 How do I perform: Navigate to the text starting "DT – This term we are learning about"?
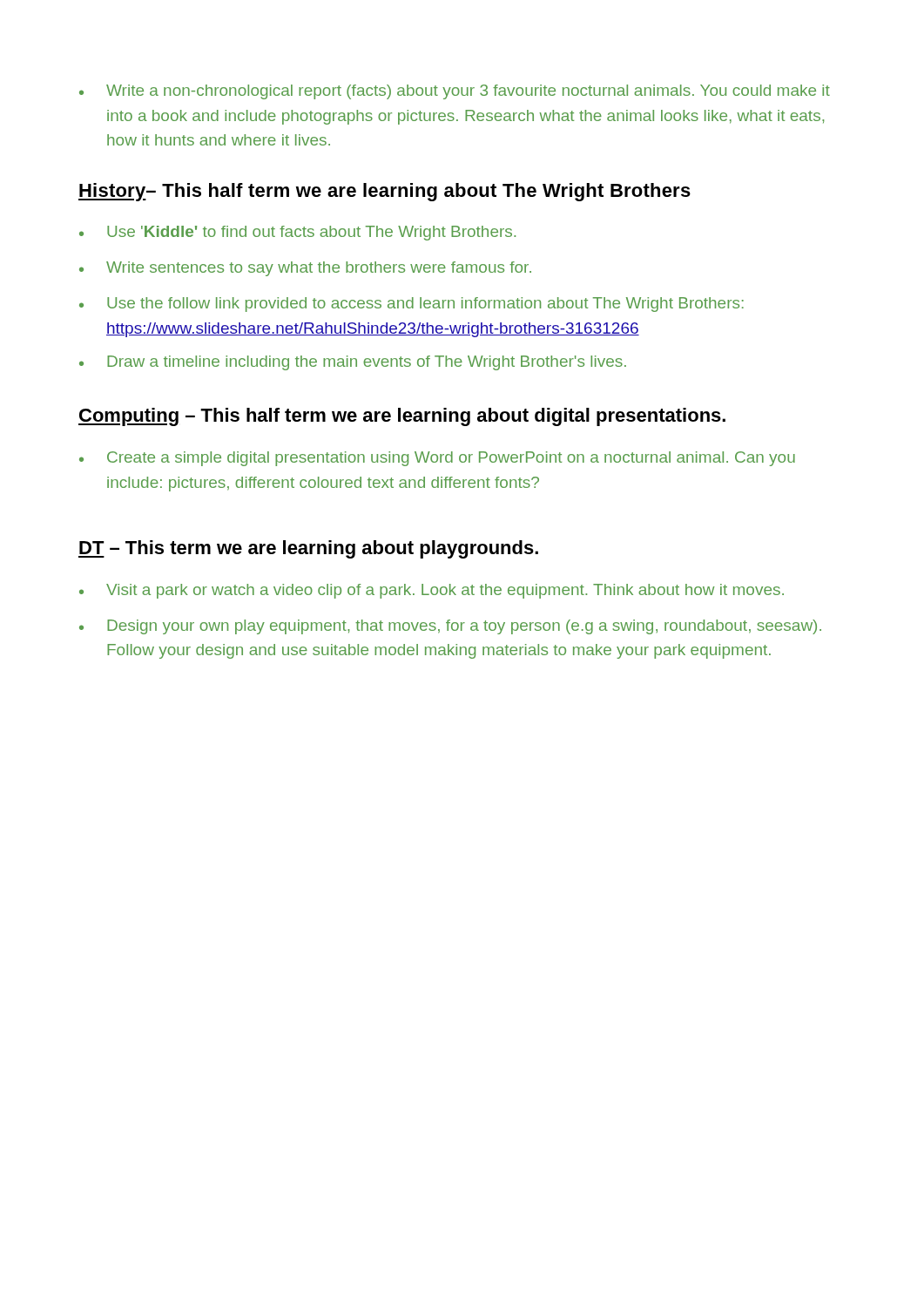pyautogui.click(x=309, y=548)
